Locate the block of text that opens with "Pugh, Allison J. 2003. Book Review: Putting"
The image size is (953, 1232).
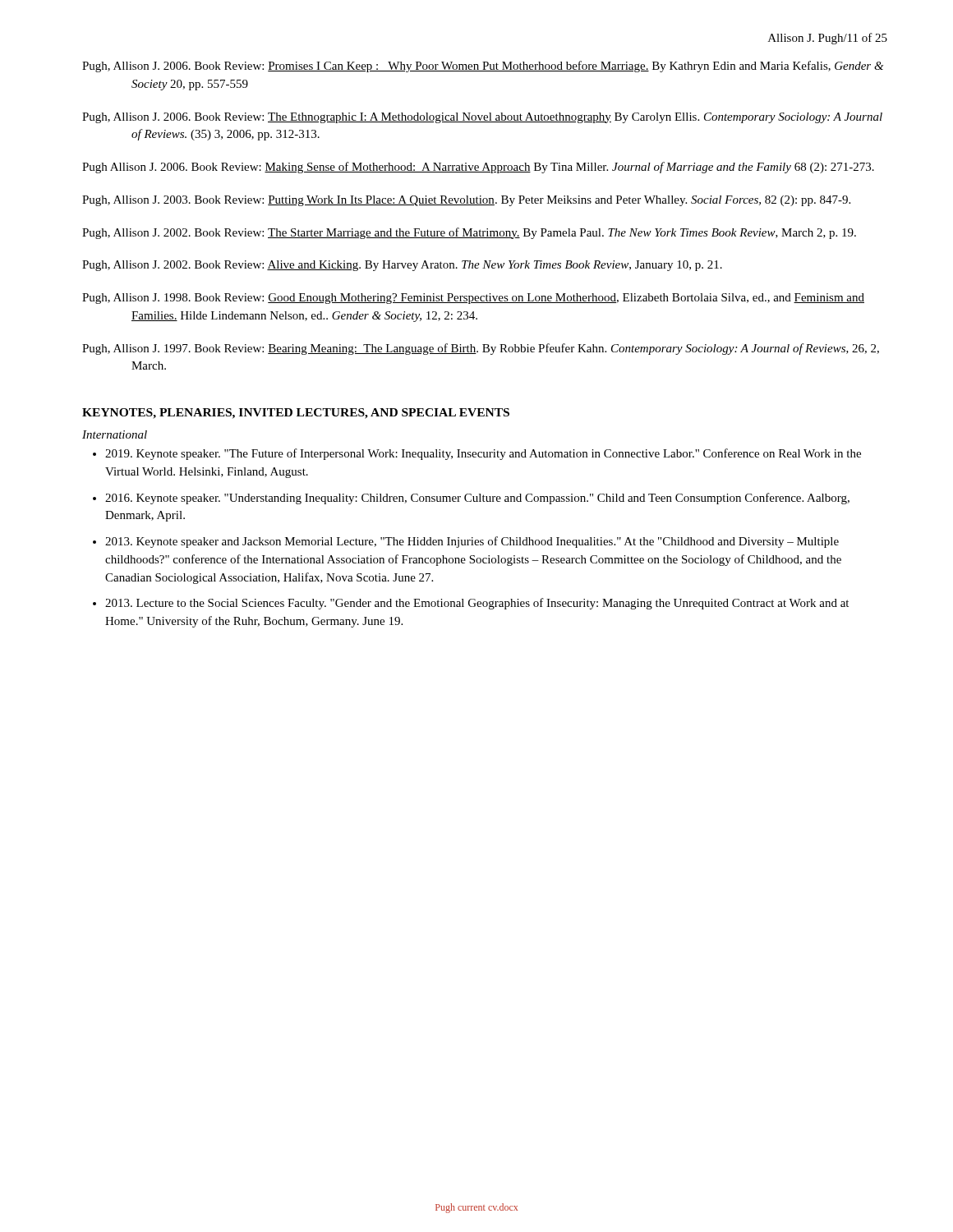click(x=467, y=199)
